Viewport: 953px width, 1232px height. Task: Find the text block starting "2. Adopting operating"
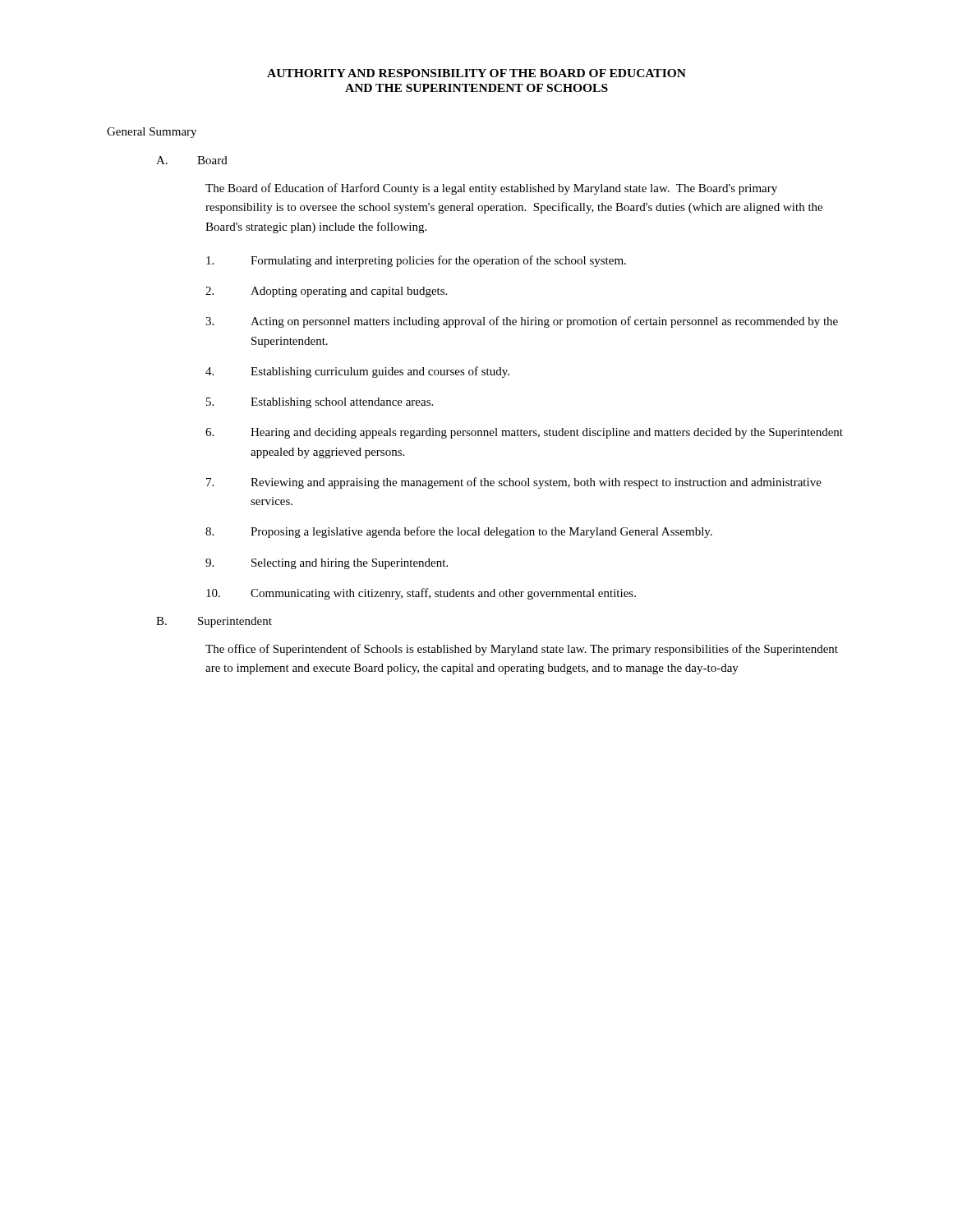point(327,291)
